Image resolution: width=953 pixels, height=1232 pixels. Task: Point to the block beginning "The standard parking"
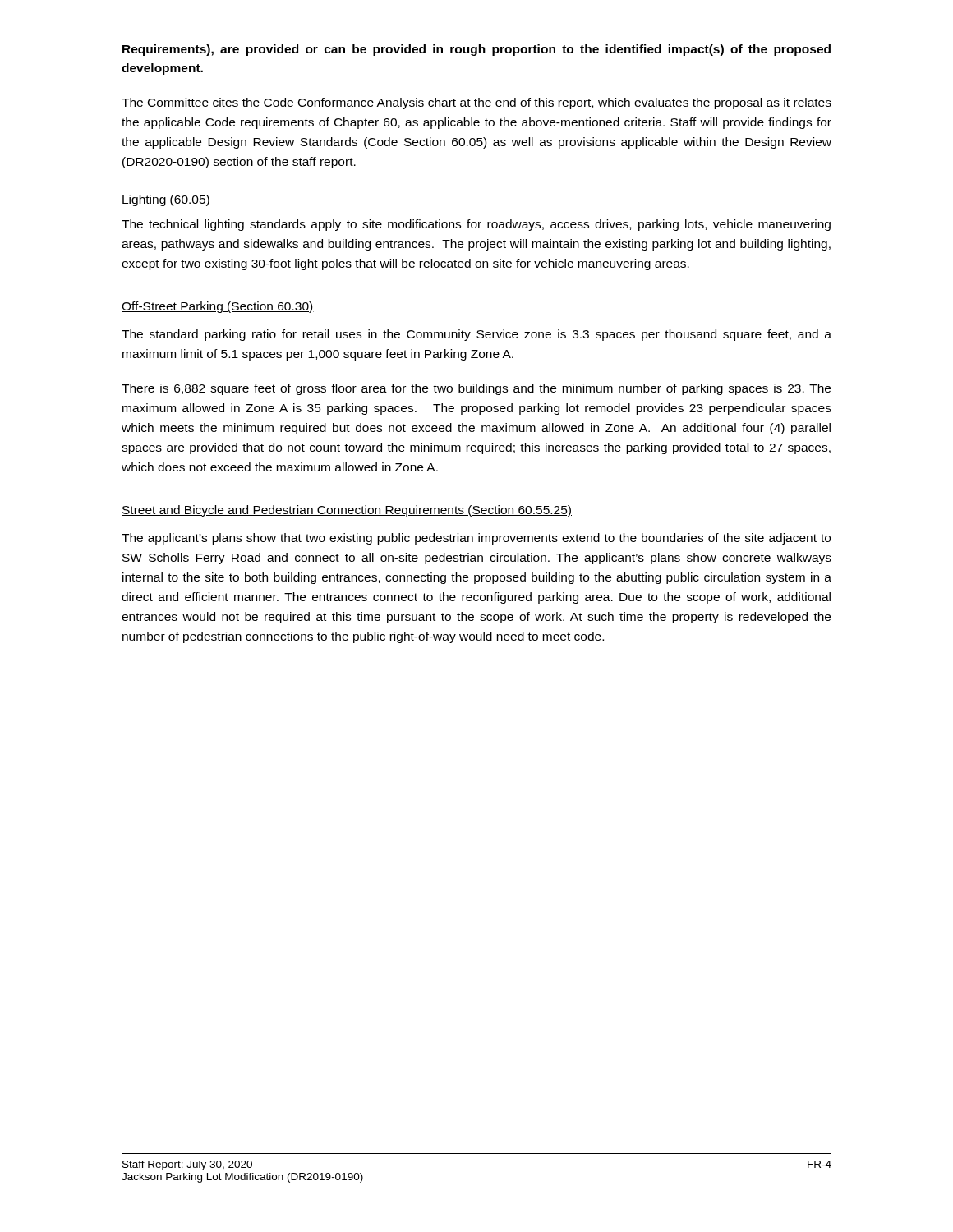tap(476, 343)
